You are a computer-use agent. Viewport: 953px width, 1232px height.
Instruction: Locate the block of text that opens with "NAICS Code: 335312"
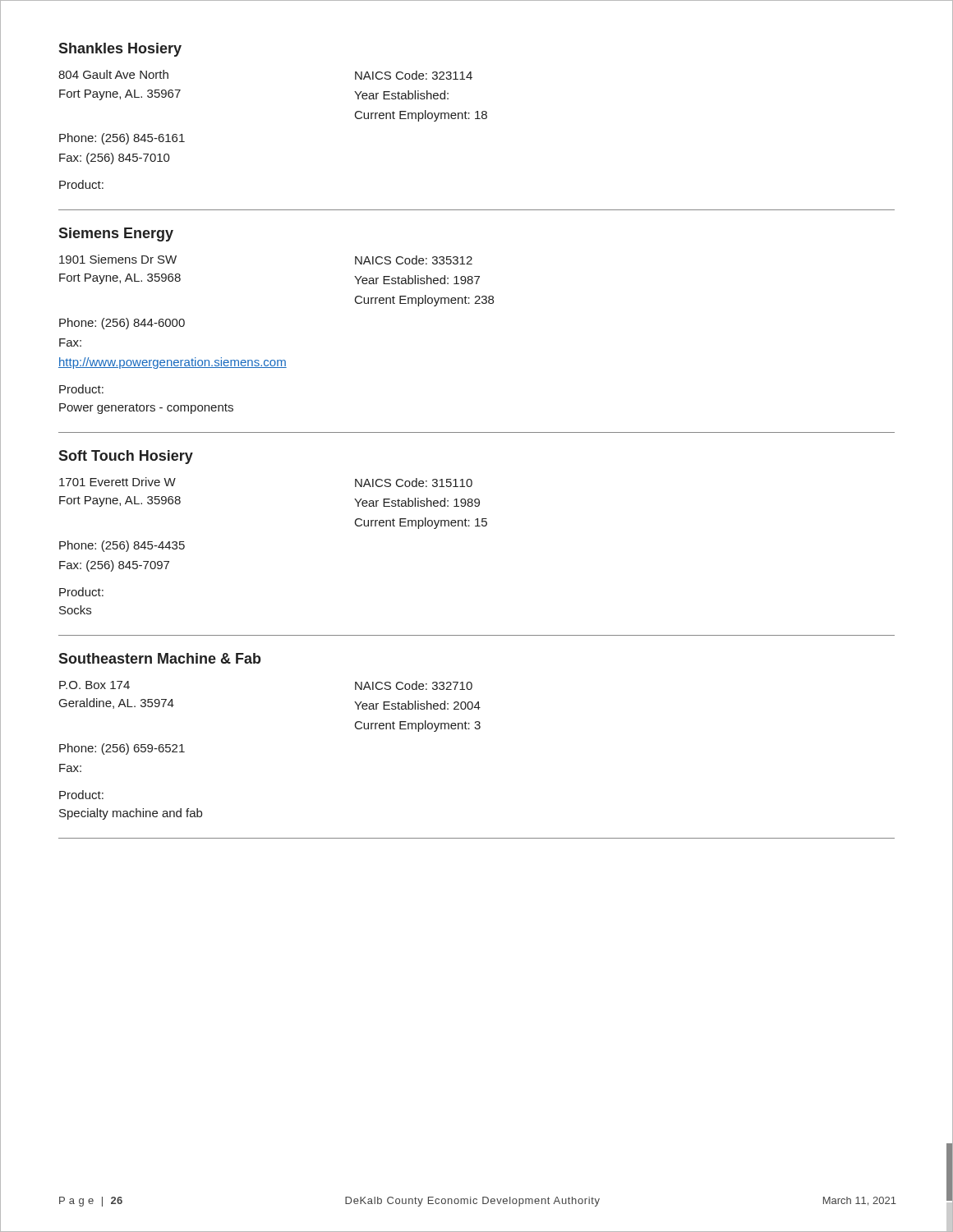tap(424, 279)
